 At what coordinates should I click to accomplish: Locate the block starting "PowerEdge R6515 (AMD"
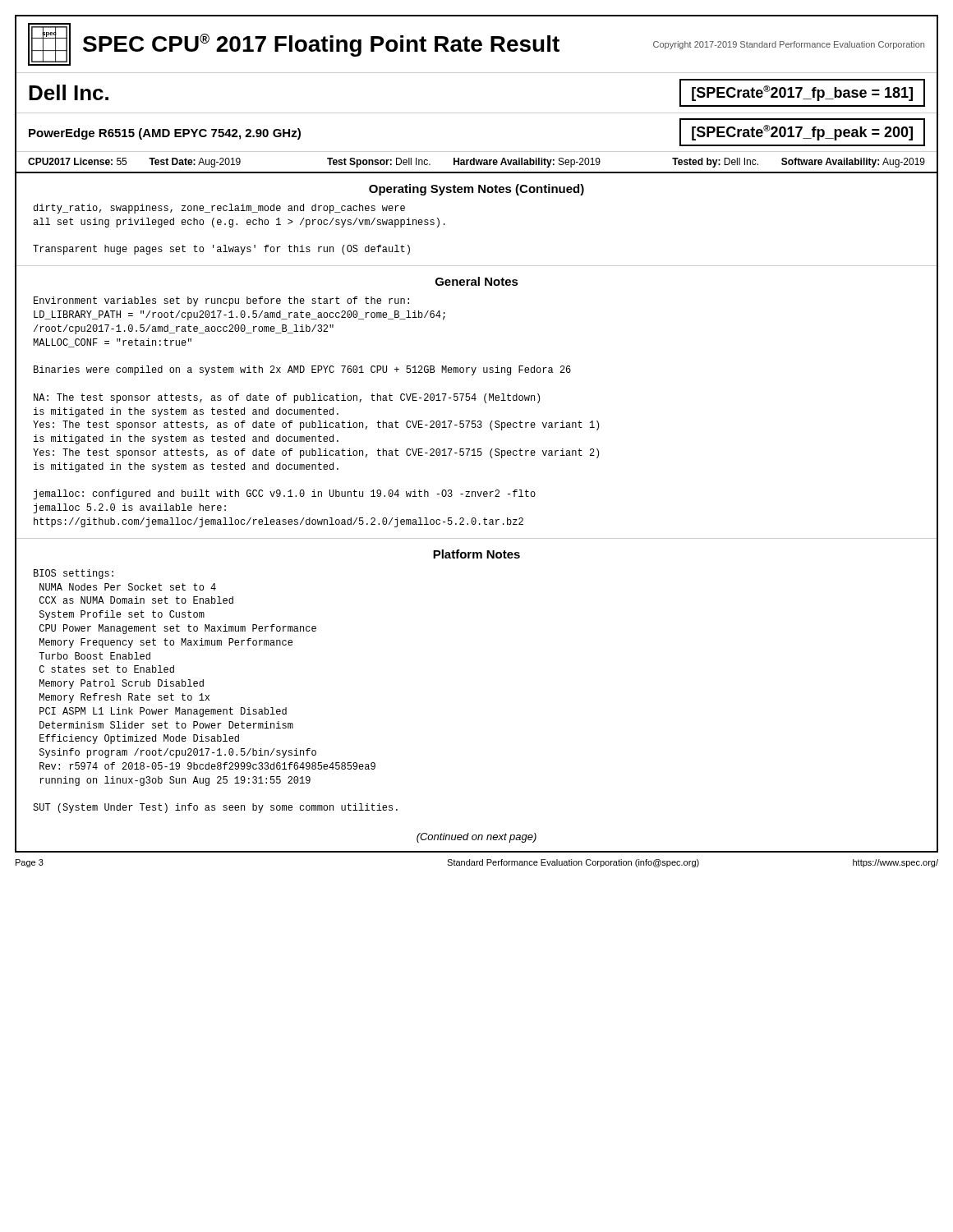point(165,132)
